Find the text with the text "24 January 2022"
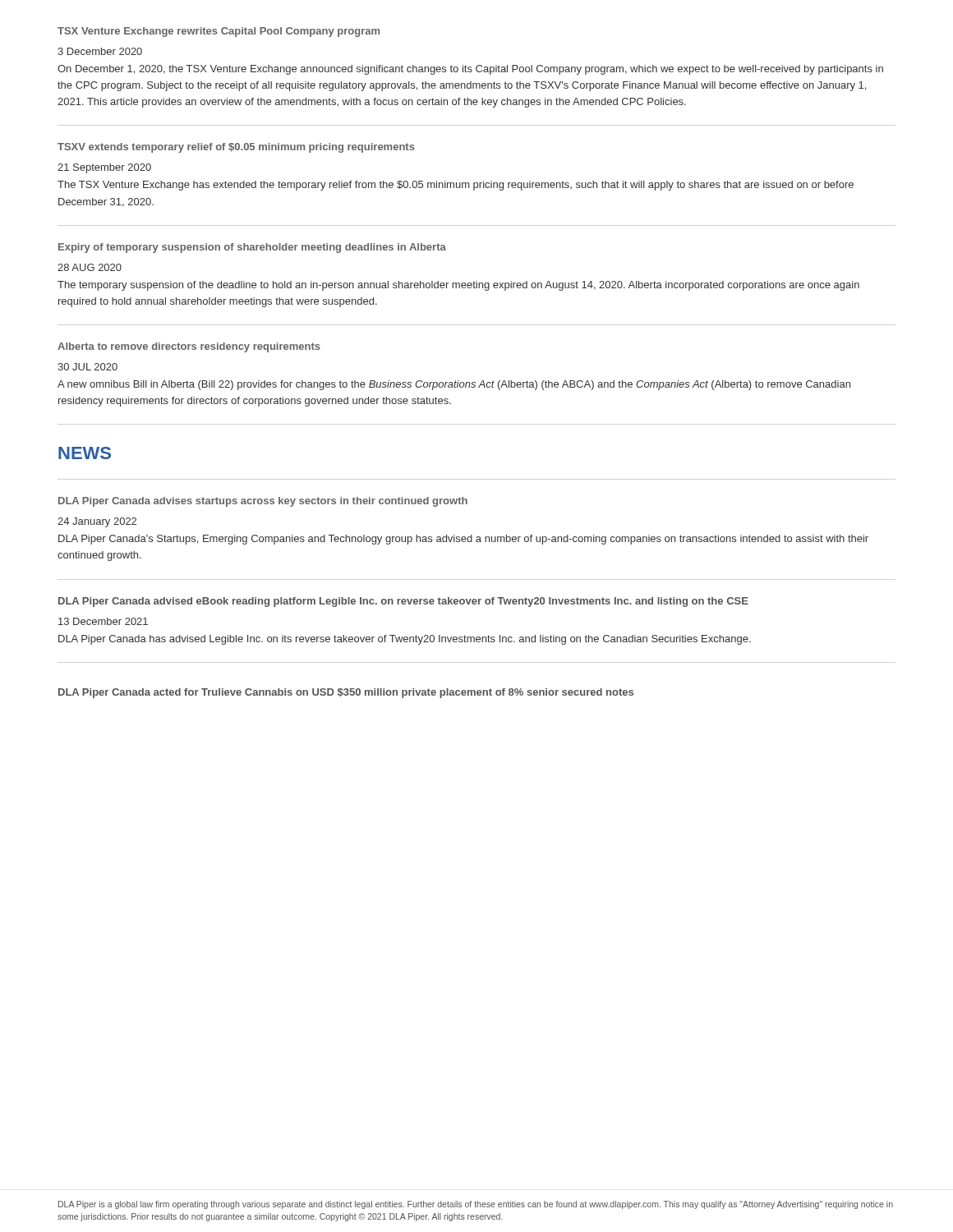Image resolution: width=953 pixels, height=1232 pixels. (x=97, y=521)
